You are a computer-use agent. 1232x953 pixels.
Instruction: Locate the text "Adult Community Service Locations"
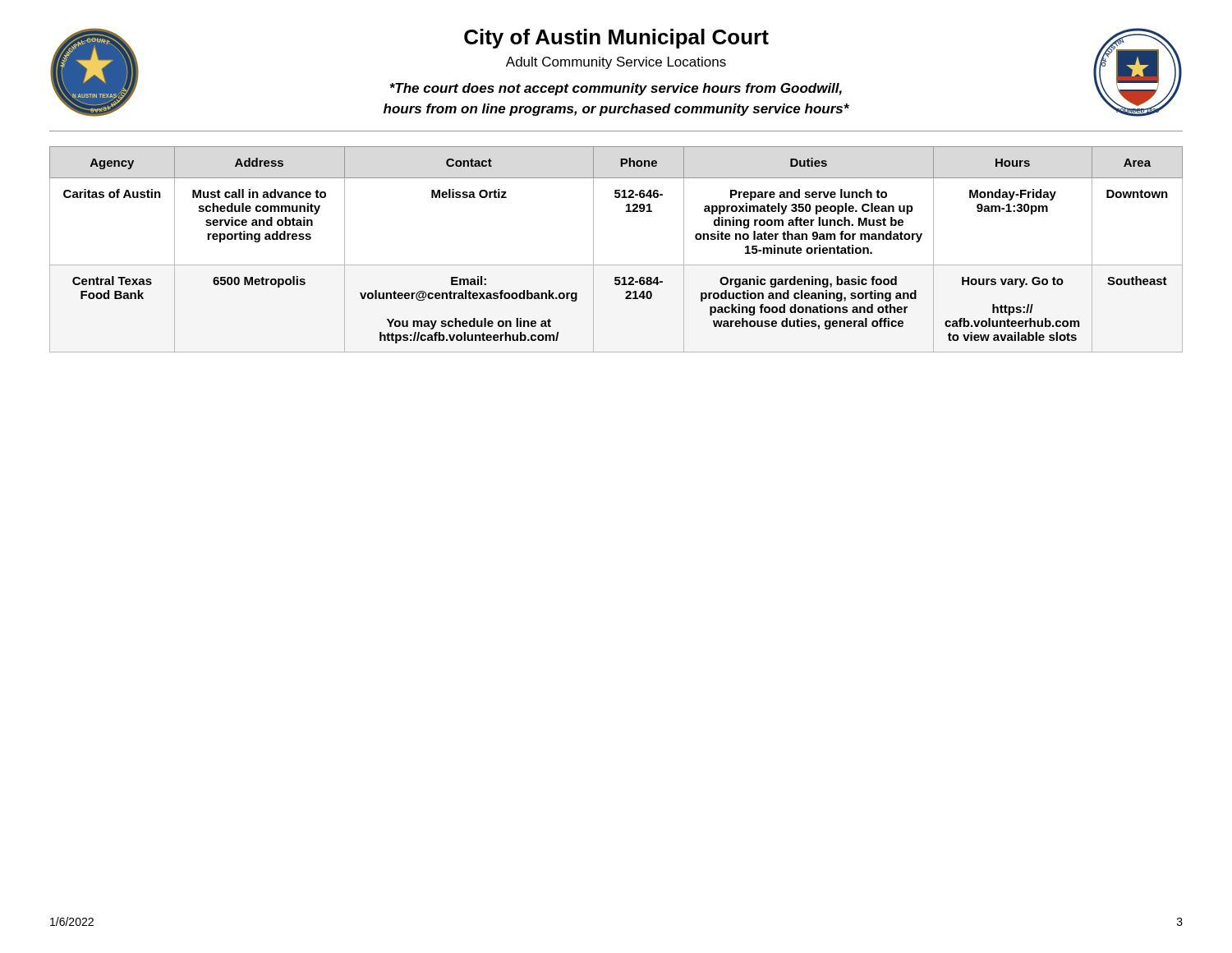point(616,62)
